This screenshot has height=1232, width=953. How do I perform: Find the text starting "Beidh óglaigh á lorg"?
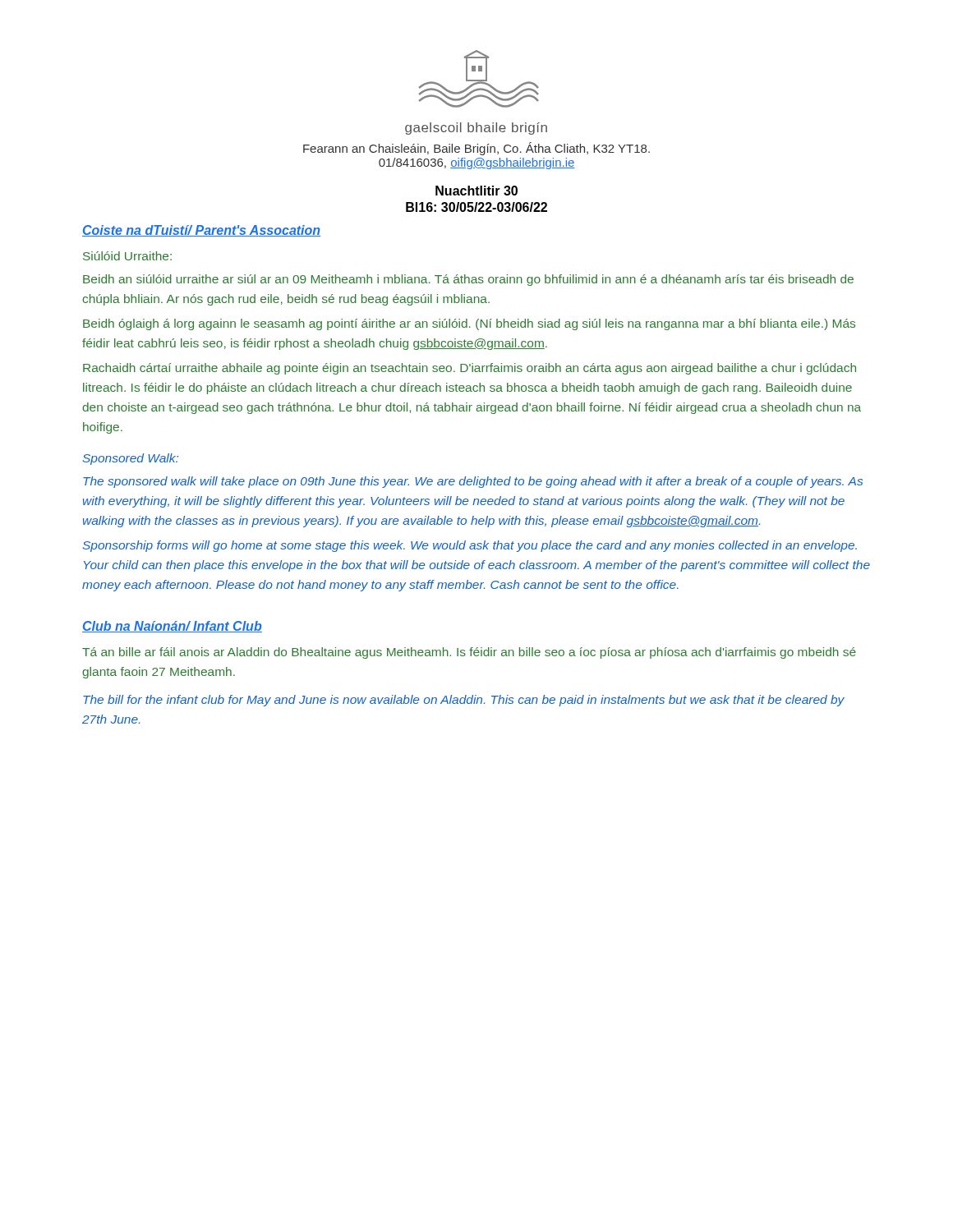(469, 333)
